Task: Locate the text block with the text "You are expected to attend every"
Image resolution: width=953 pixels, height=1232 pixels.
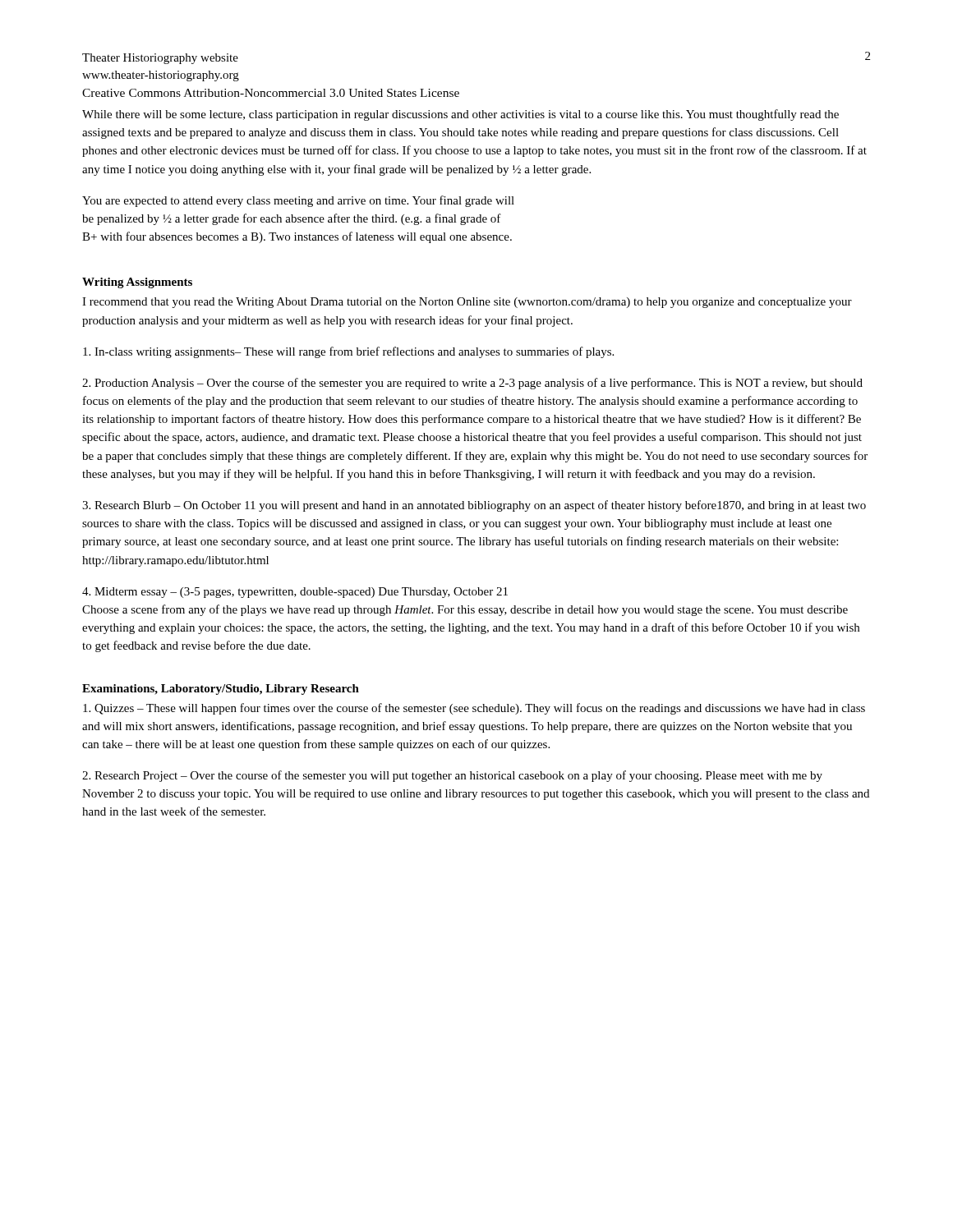Action: click(298, 218)
